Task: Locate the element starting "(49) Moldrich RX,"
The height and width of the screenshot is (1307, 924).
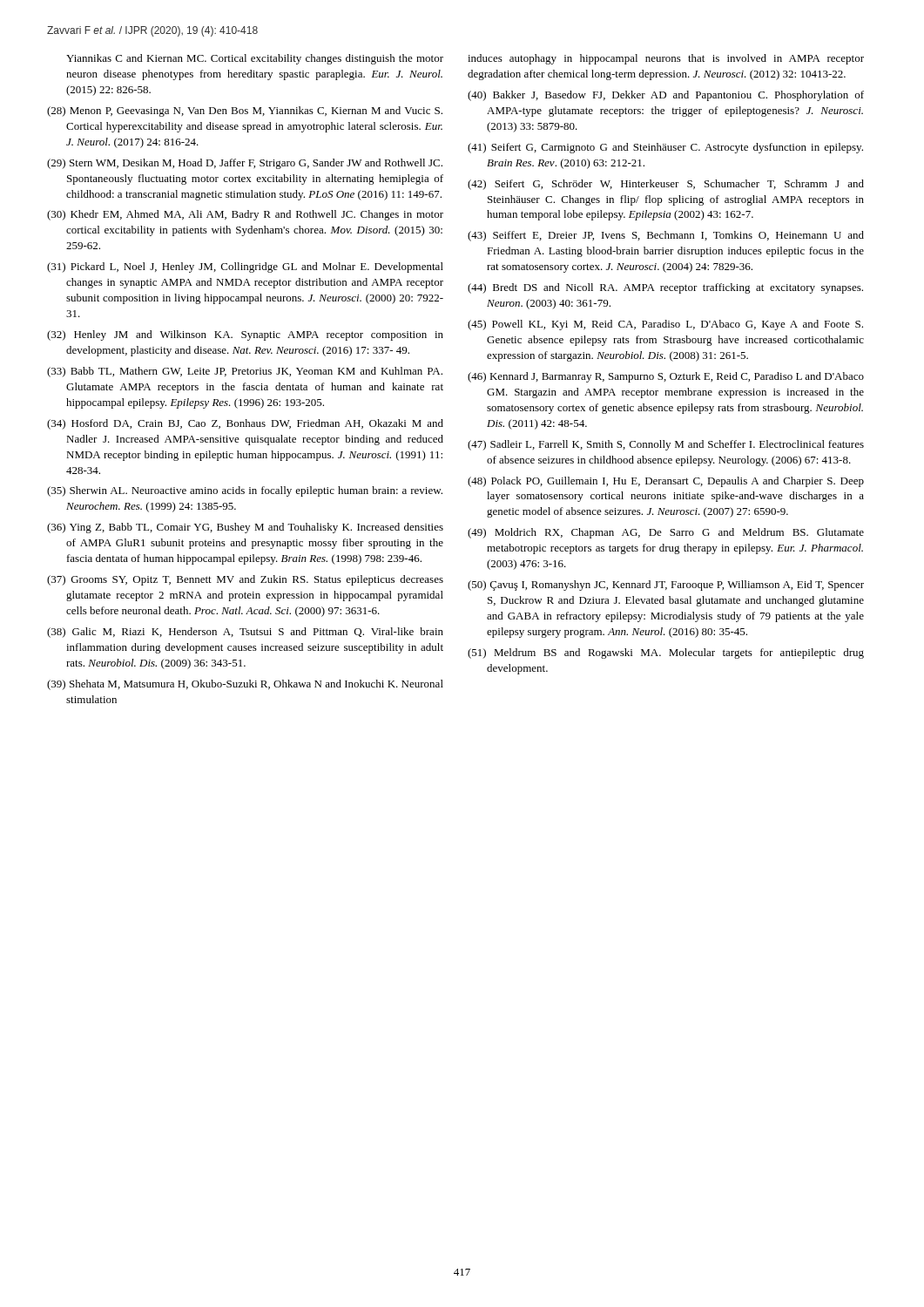Action: pyautogui.click(x=666, y=548)
